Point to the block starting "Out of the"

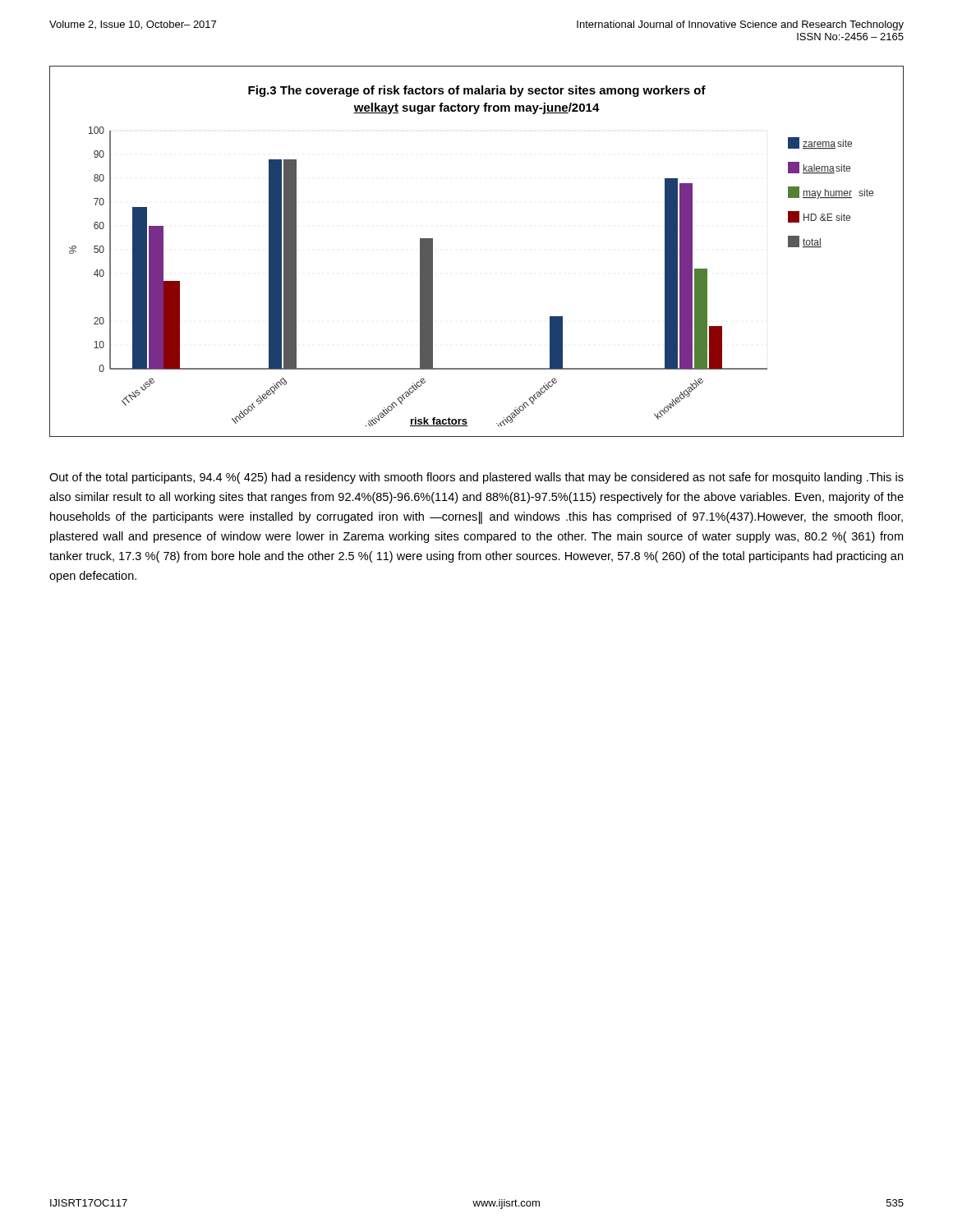click(x=476, y=526)
